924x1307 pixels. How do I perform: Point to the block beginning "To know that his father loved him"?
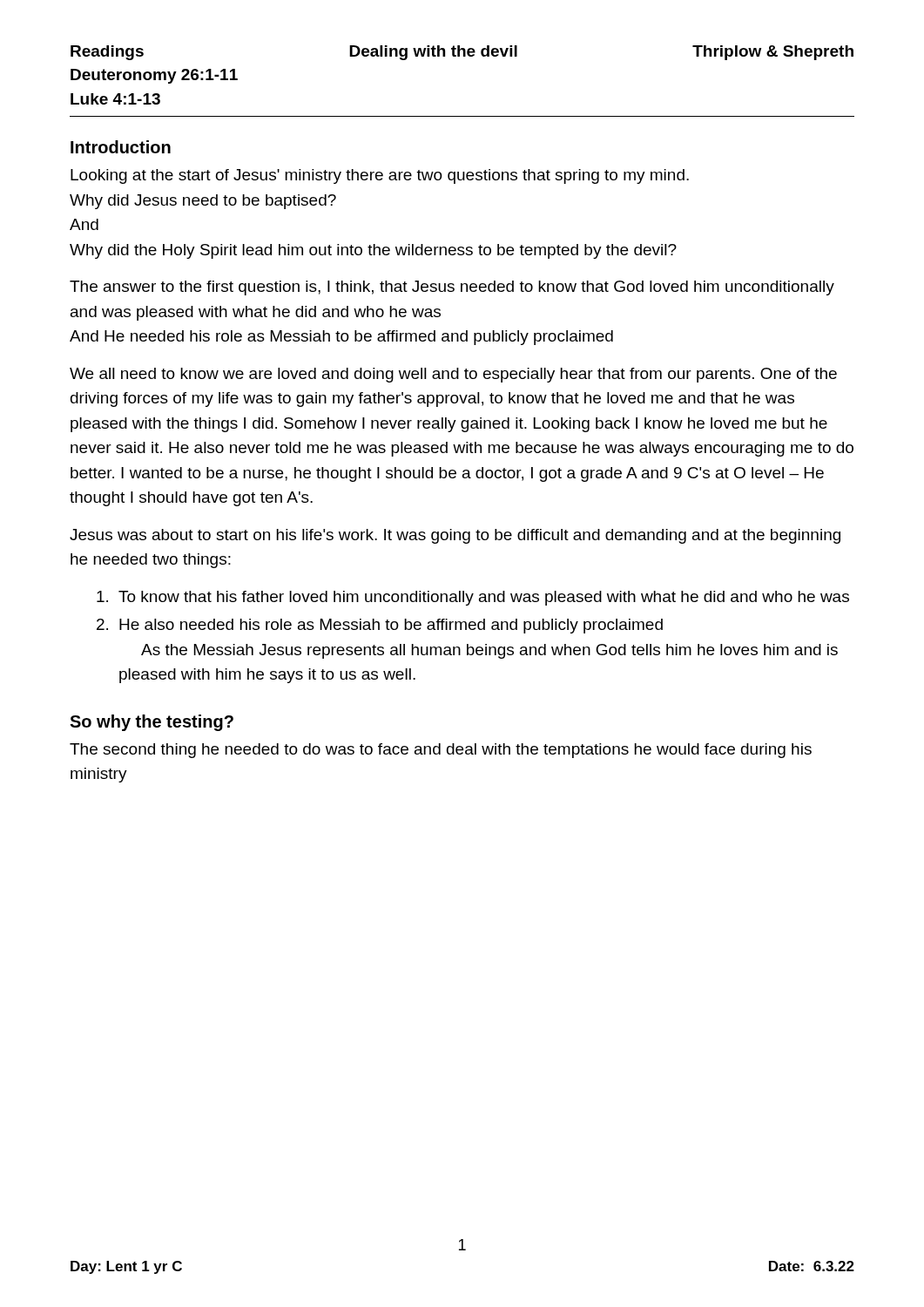coord(475,597)
